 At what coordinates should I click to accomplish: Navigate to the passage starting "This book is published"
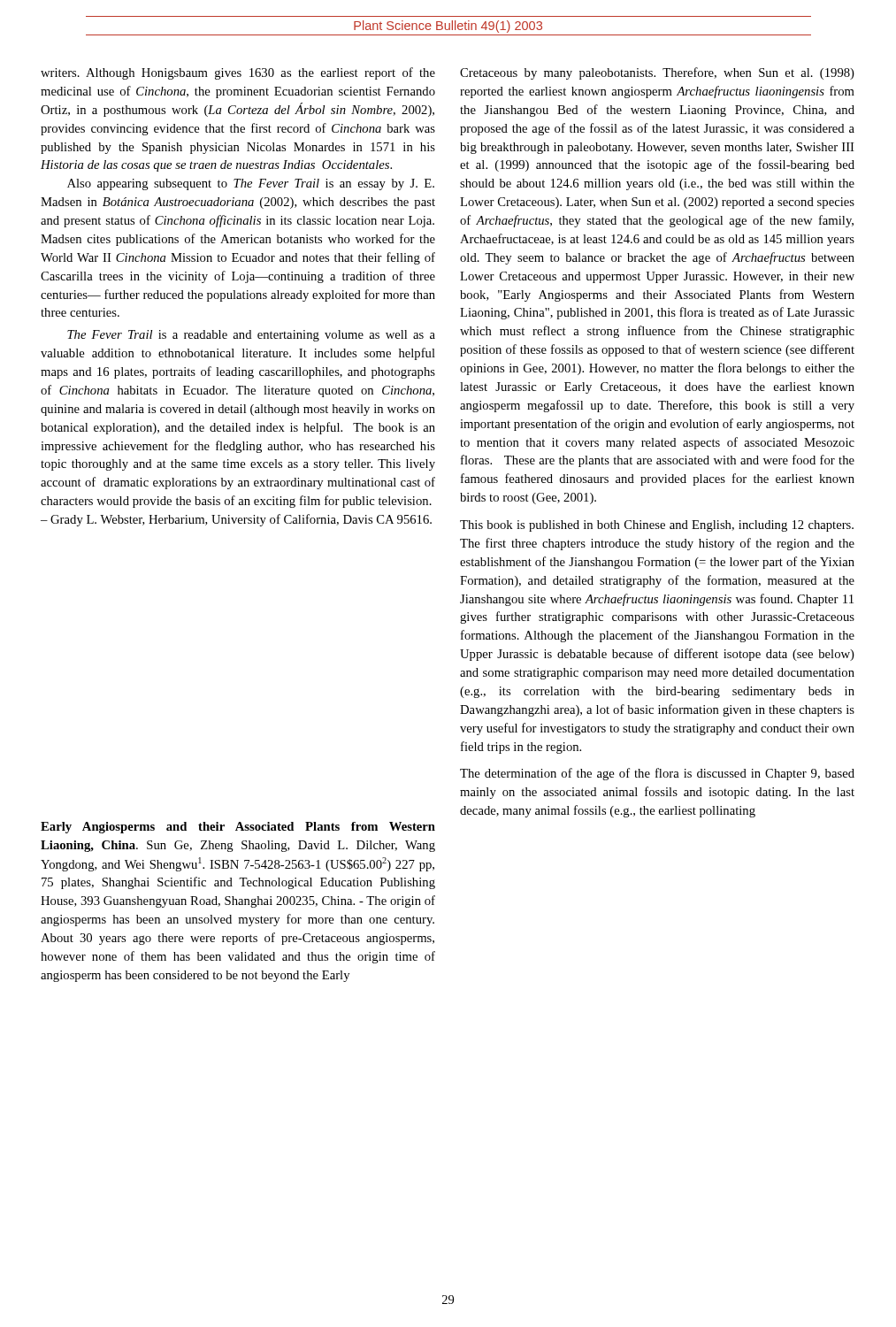click(657, 636)
